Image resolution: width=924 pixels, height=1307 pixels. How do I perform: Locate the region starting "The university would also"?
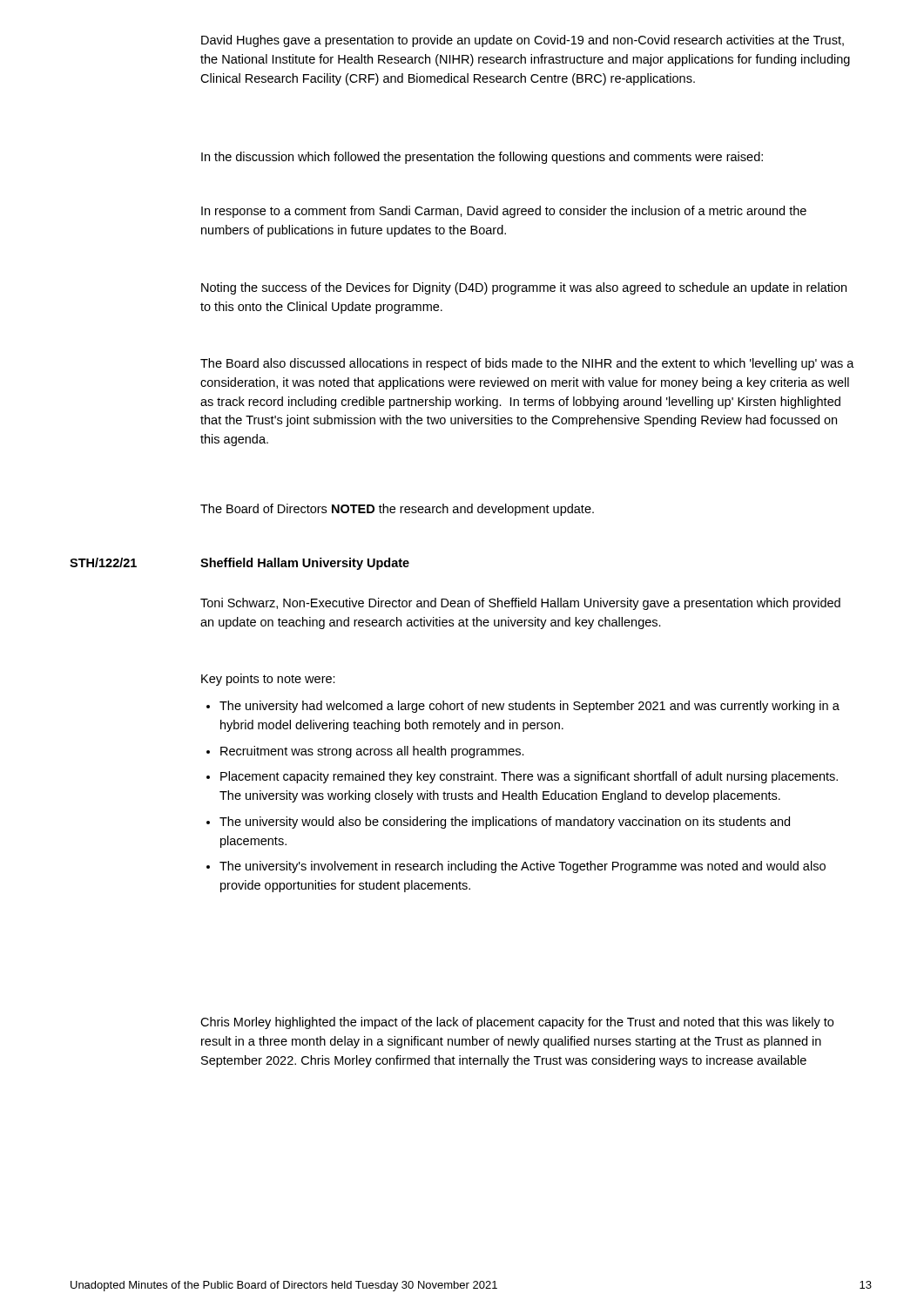tap(505, 831)
